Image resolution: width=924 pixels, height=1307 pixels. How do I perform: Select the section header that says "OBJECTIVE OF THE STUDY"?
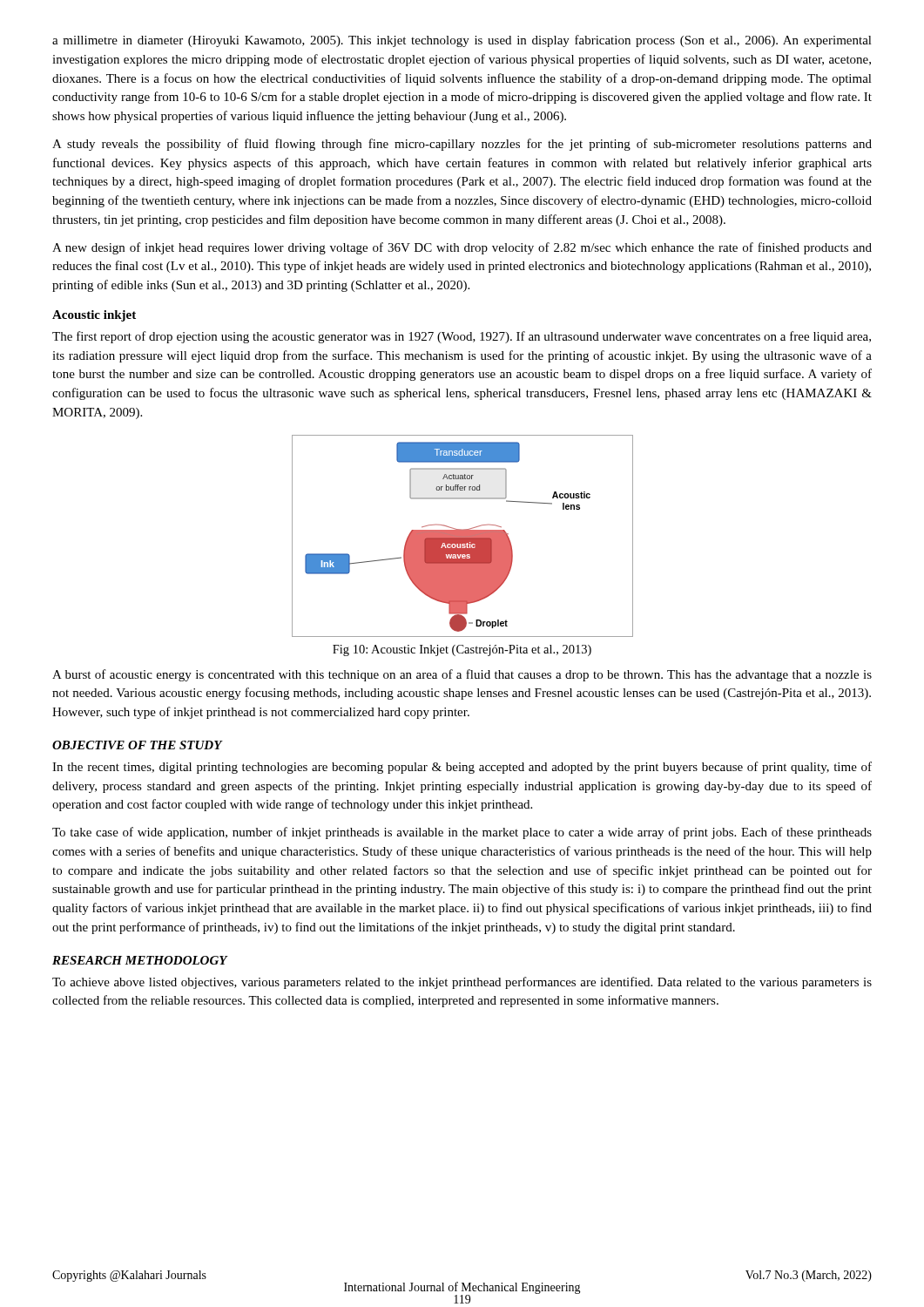(x=137, y=745)
